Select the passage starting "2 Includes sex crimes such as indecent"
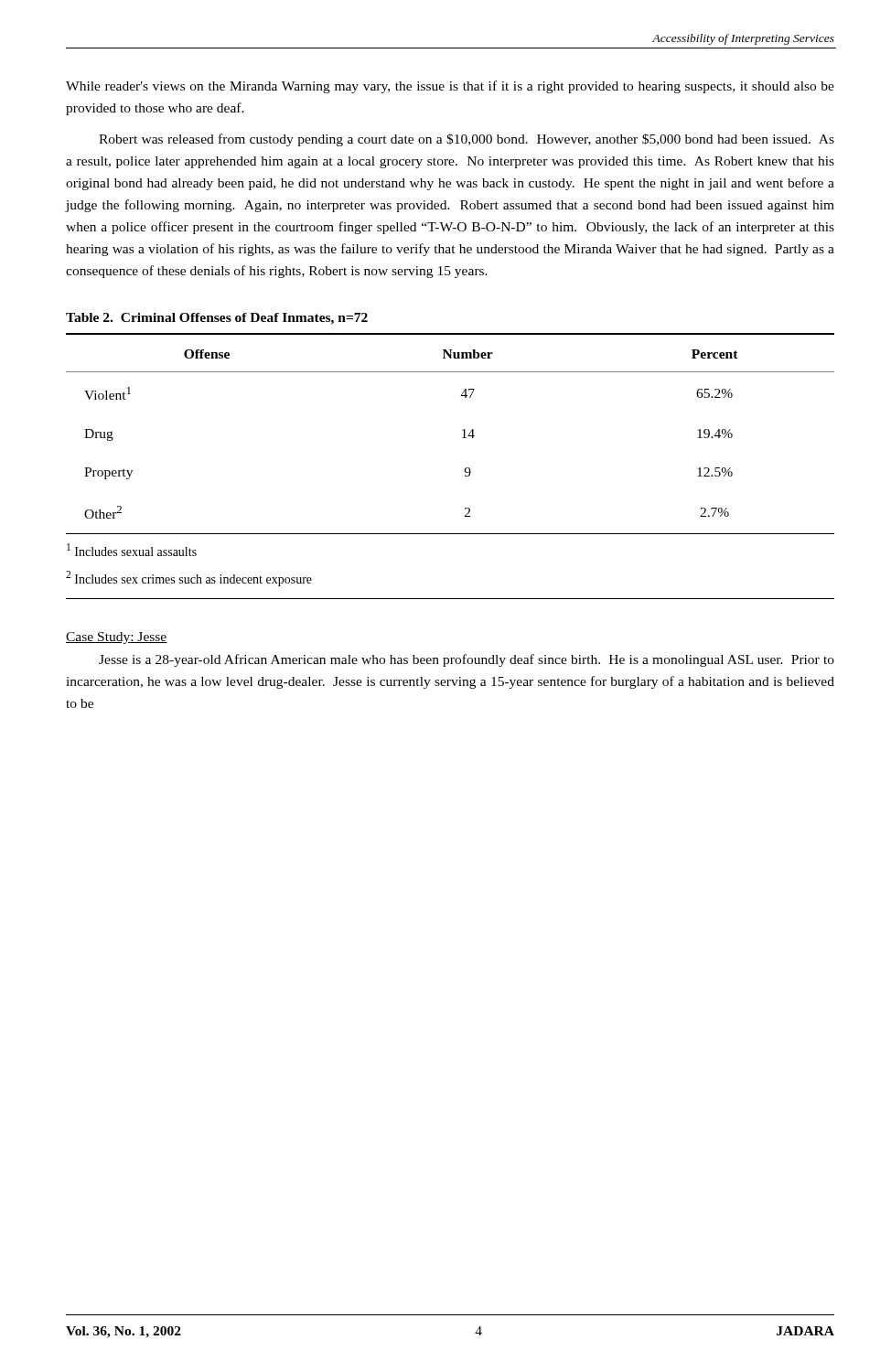Image resolution: width=891 pixels, height=1372 pixels. coord(189,578)
